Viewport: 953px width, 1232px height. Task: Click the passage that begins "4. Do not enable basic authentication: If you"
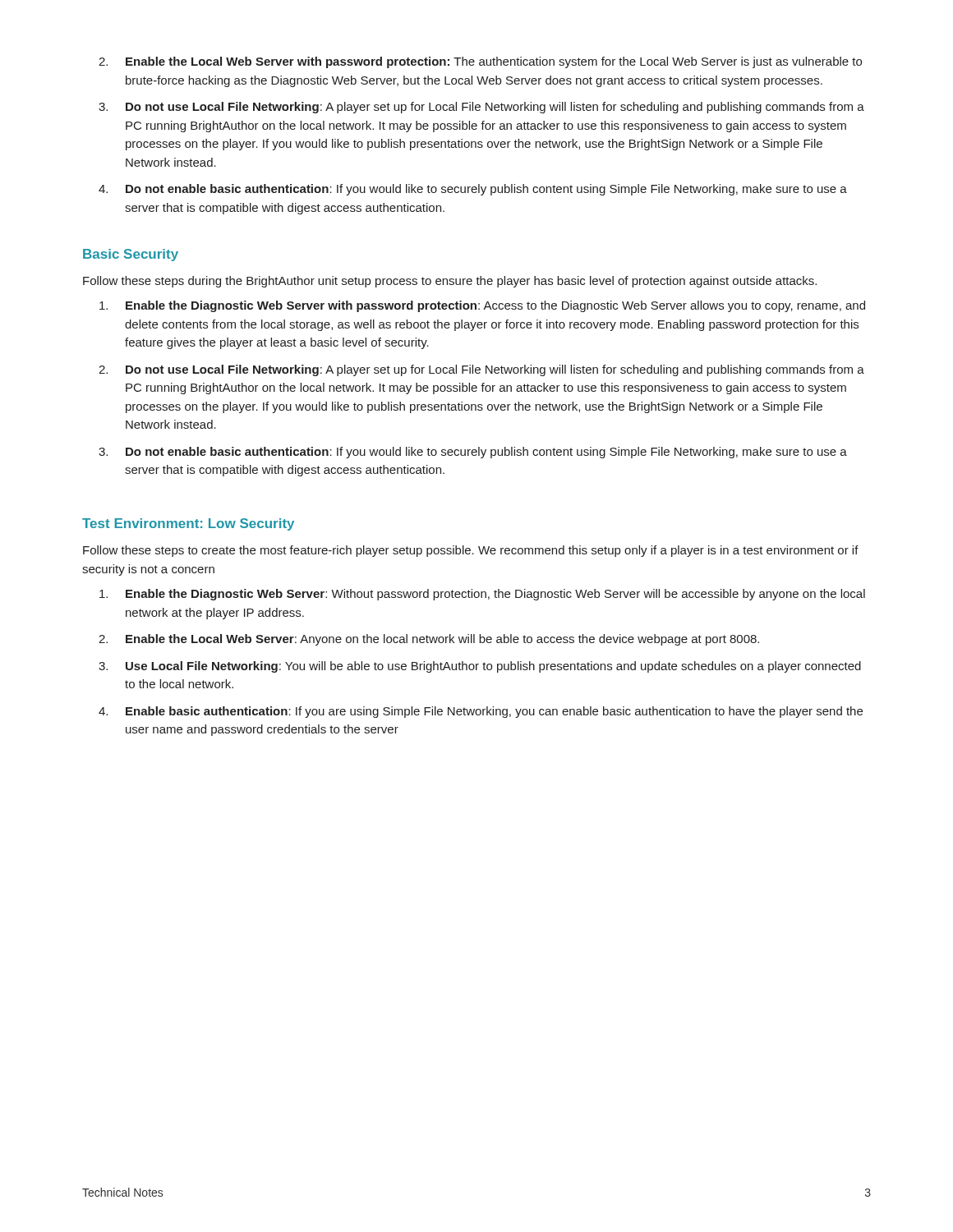[485, 198]
